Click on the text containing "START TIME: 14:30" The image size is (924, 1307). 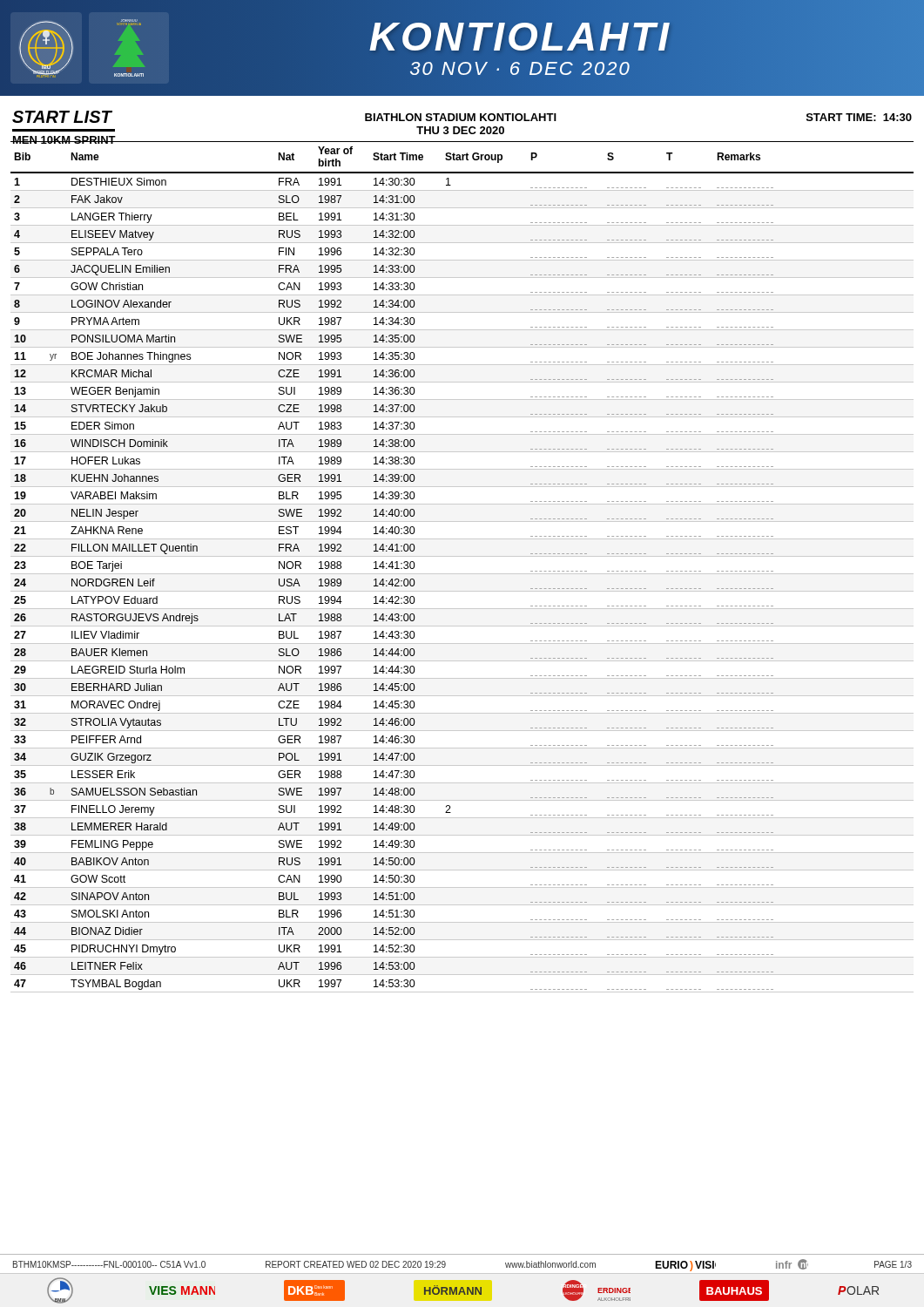[859, 117]
